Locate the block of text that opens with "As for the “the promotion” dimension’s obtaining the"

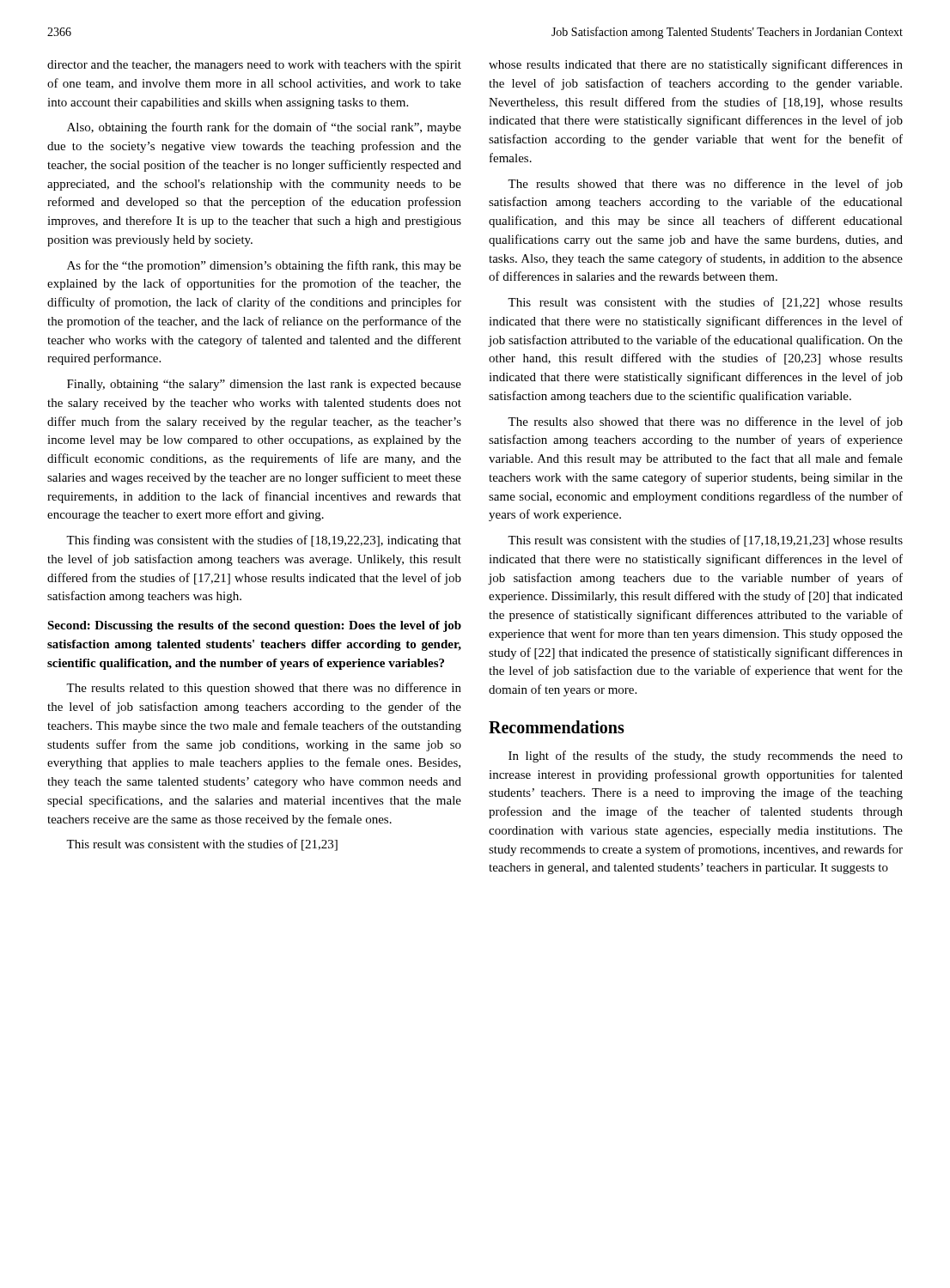(x=254, y=312)
